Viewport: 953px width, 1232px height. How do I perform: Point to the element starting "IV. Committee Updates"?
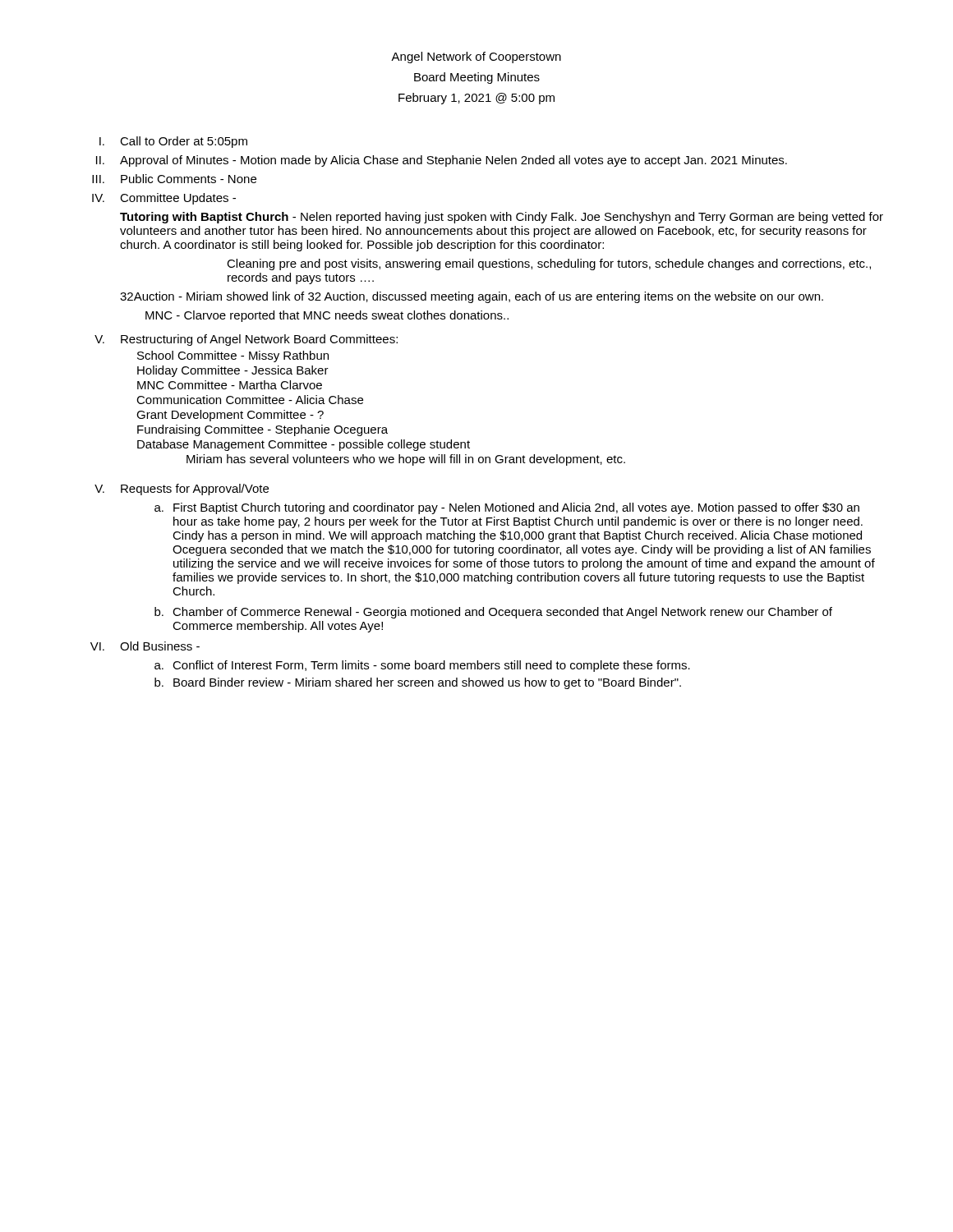476,257
